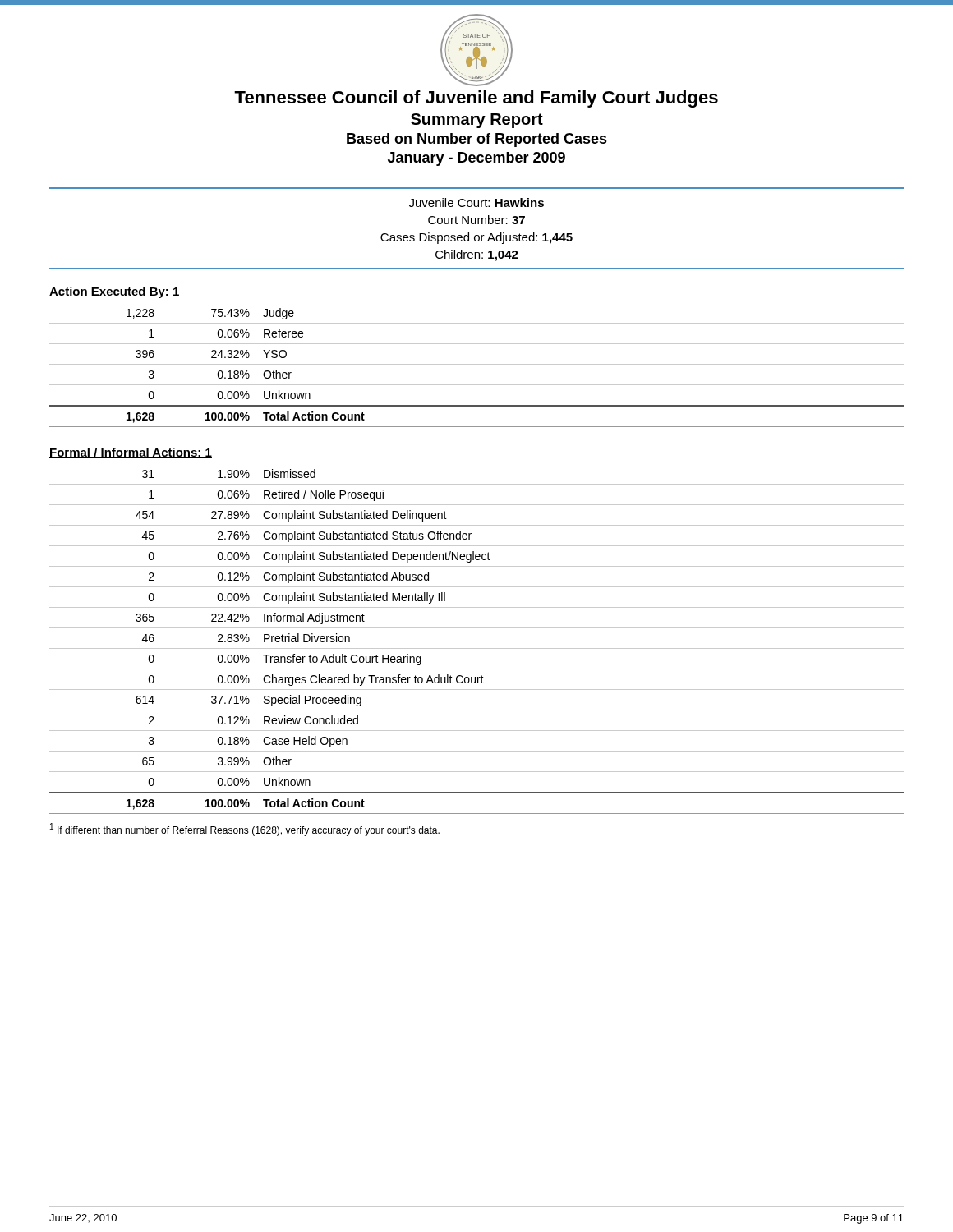Click on the title that reads "Tennessee Council of"
The height and width of the screenshot is (1232, 953).
pyautogui.click(x=476, y=98)
